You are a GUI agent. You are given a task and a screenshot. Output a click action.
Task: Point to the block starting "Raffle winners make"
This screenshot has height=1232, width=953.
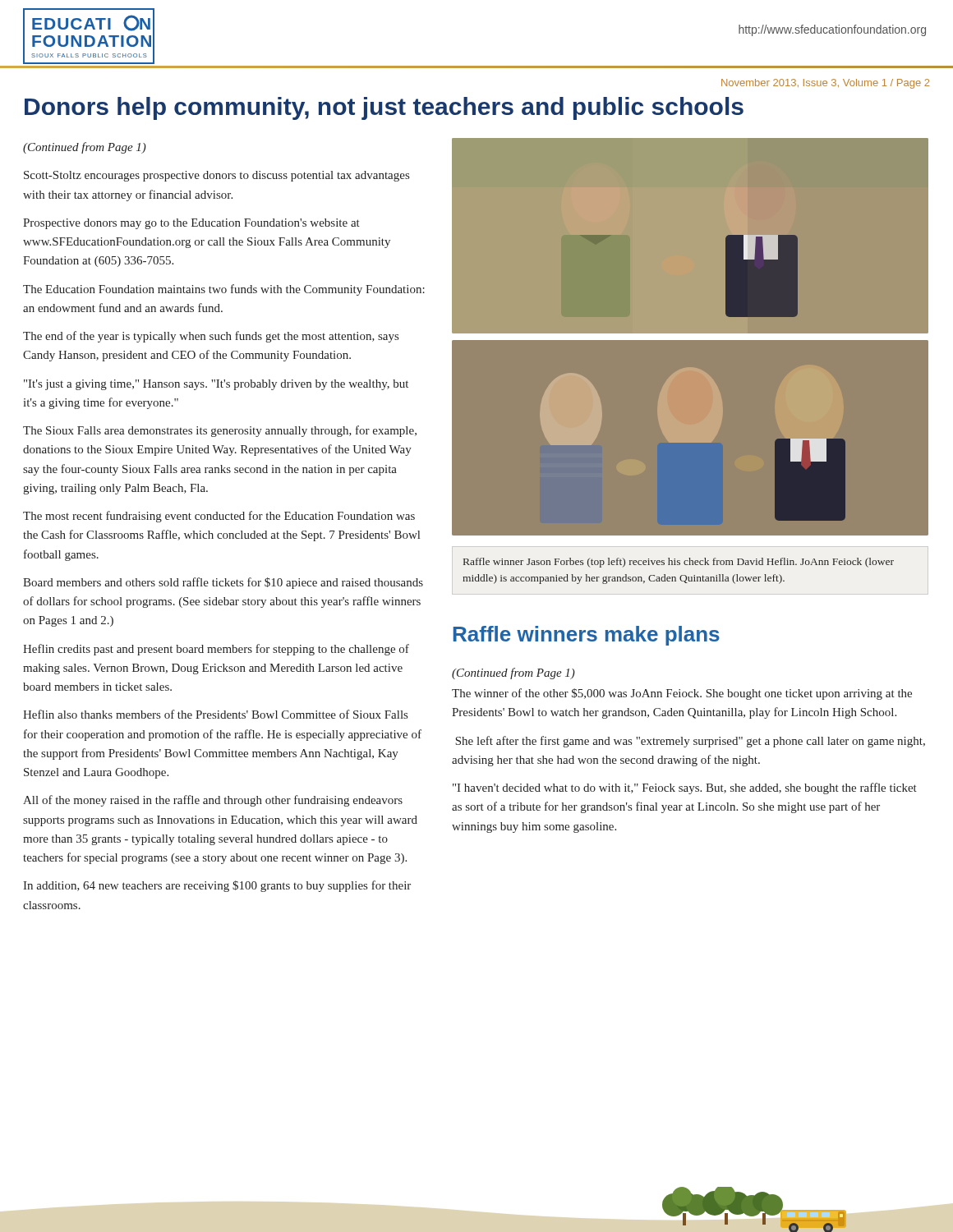(690, 634)
